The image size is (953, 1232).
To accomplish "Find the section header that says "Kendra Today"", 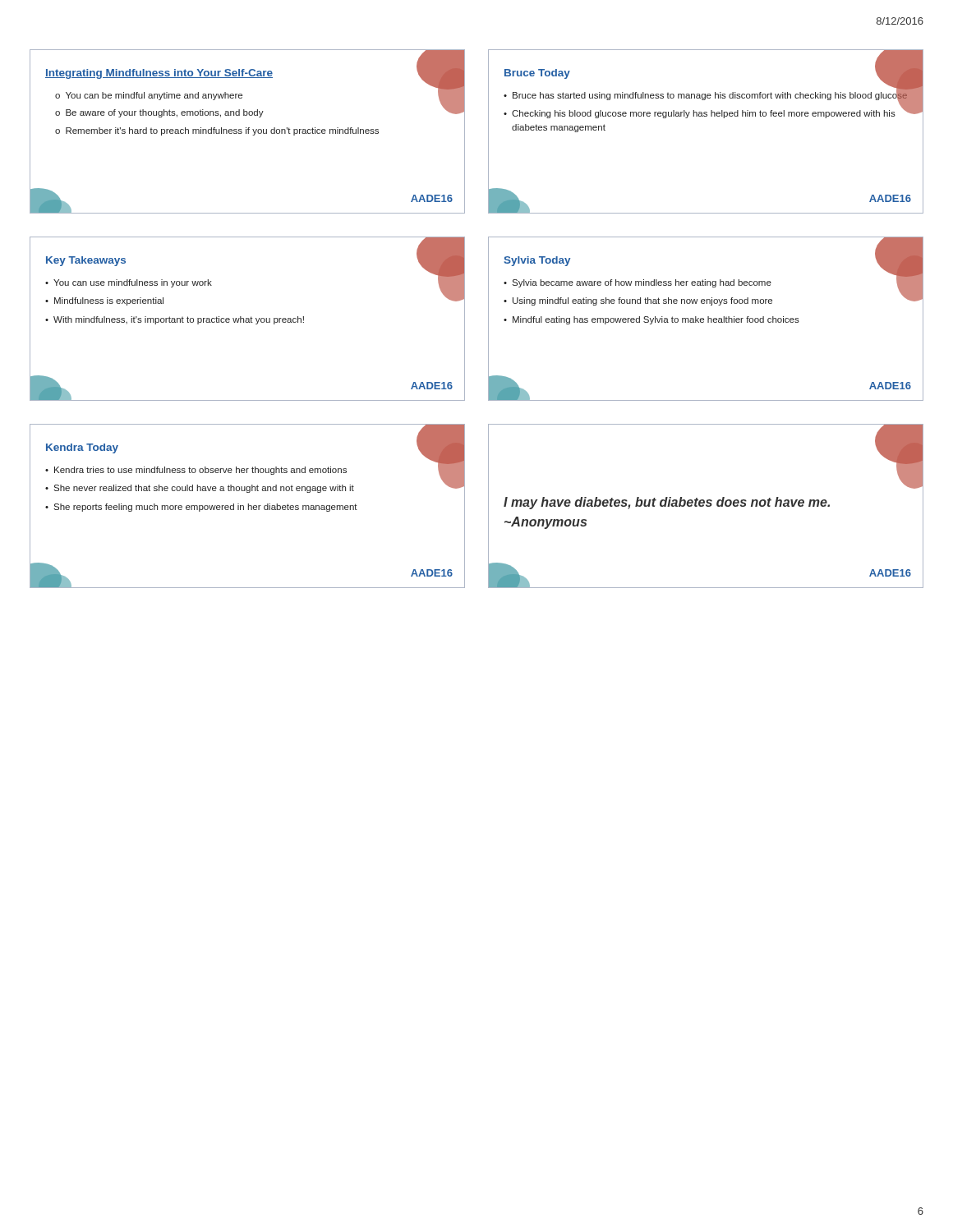I will (x=82, y=447).
